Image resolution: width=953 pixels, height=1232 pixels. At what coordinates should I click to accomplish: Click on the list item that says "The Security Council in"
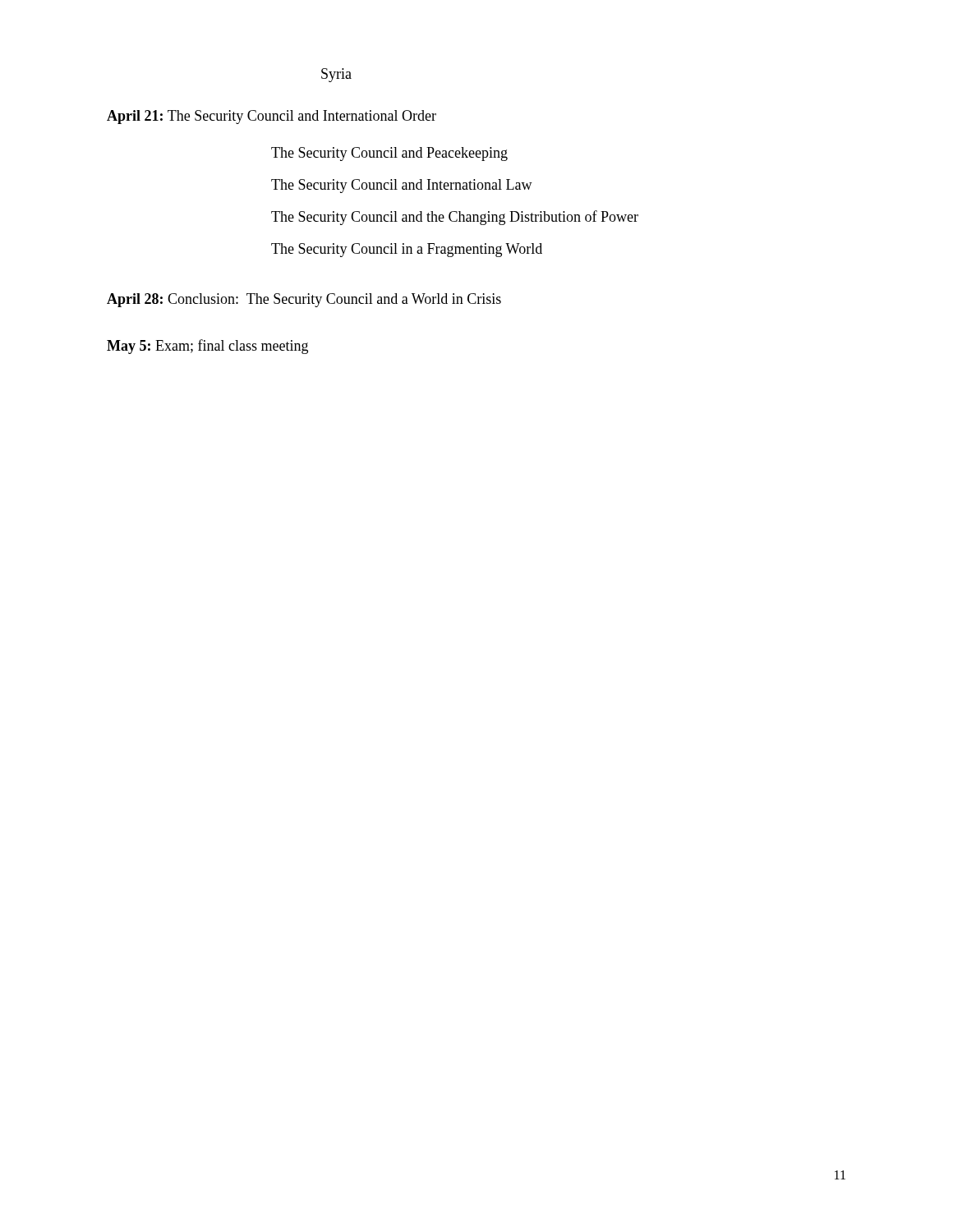[x=407, y=249]
